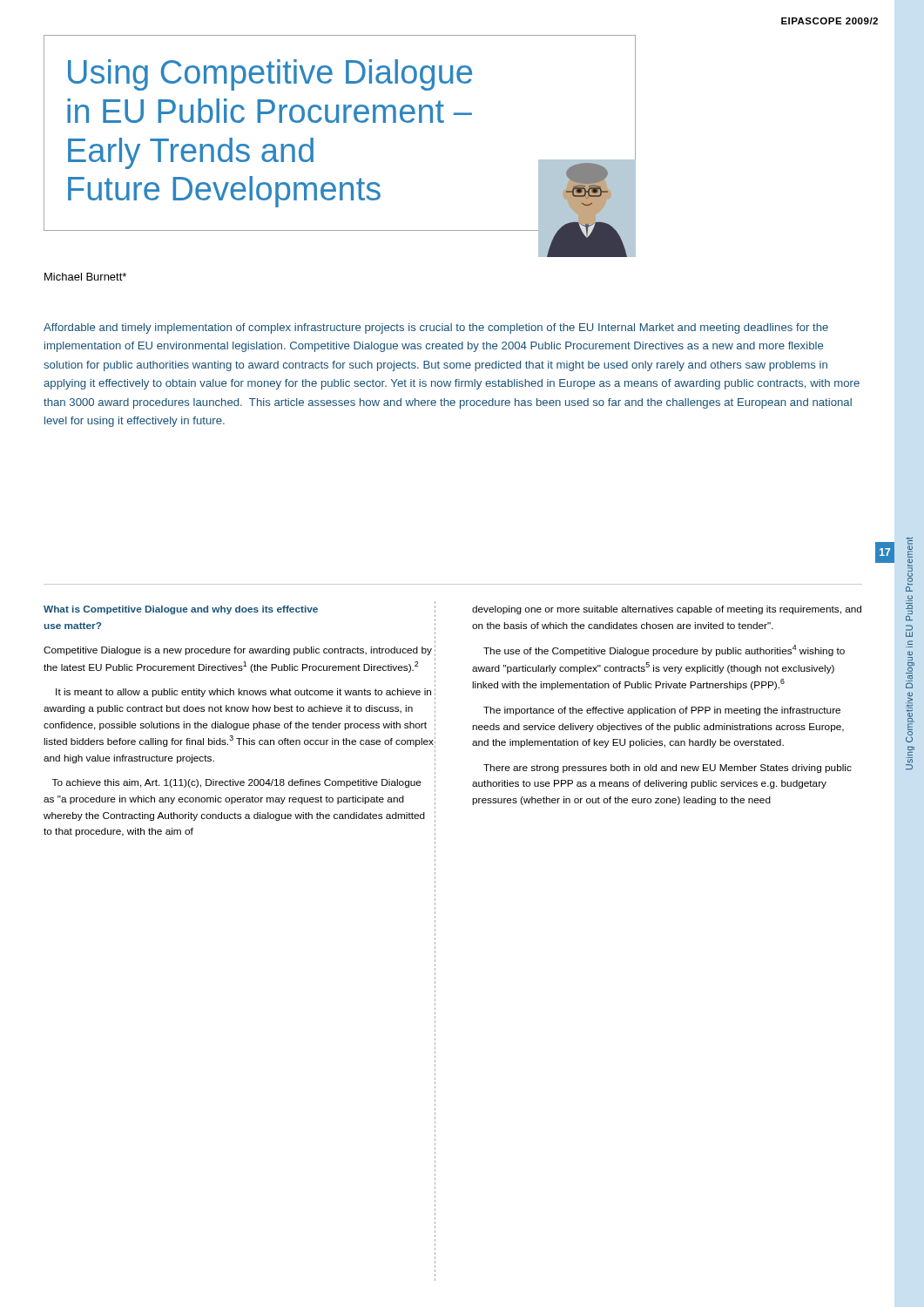Select the photo
The height and width of the screenshot is (1307, 924).
[x=587, y=208]
